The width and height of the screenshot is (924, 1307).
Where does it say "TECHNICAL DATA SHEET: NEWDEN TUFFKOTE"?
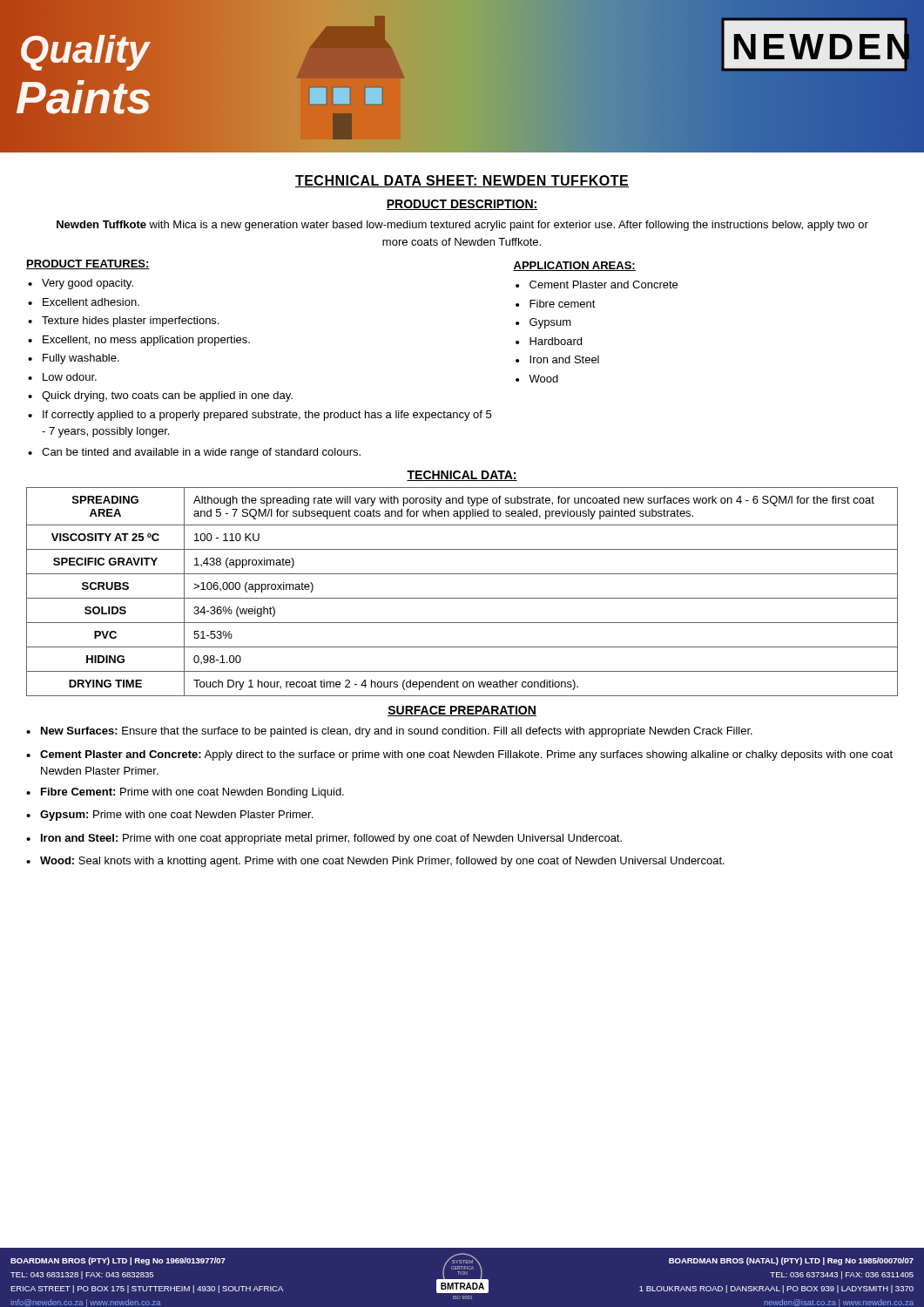pos(462,181)
